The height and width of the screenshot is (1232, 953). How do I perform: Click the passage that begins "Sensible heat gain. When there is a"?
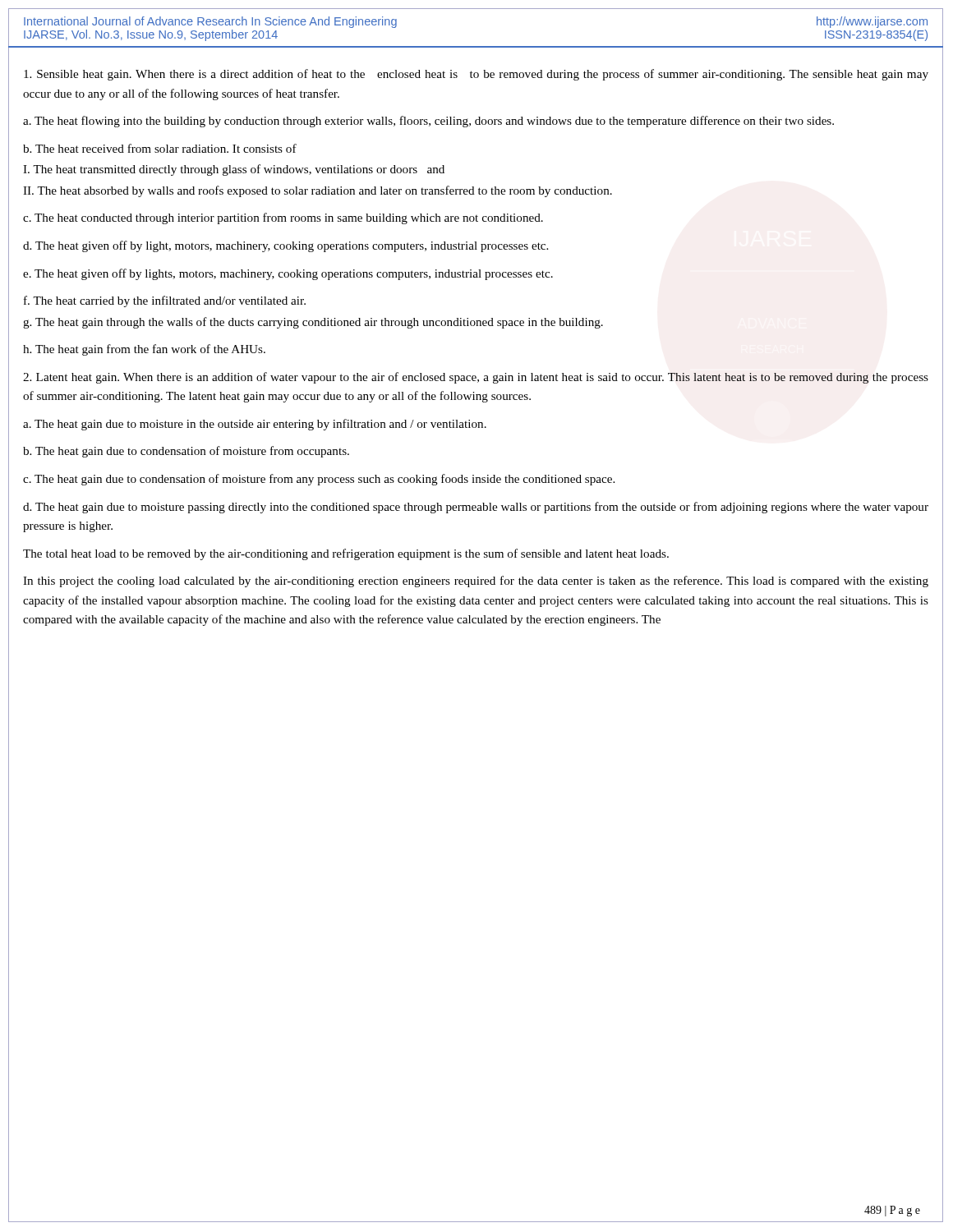click(x=476, y=83)
